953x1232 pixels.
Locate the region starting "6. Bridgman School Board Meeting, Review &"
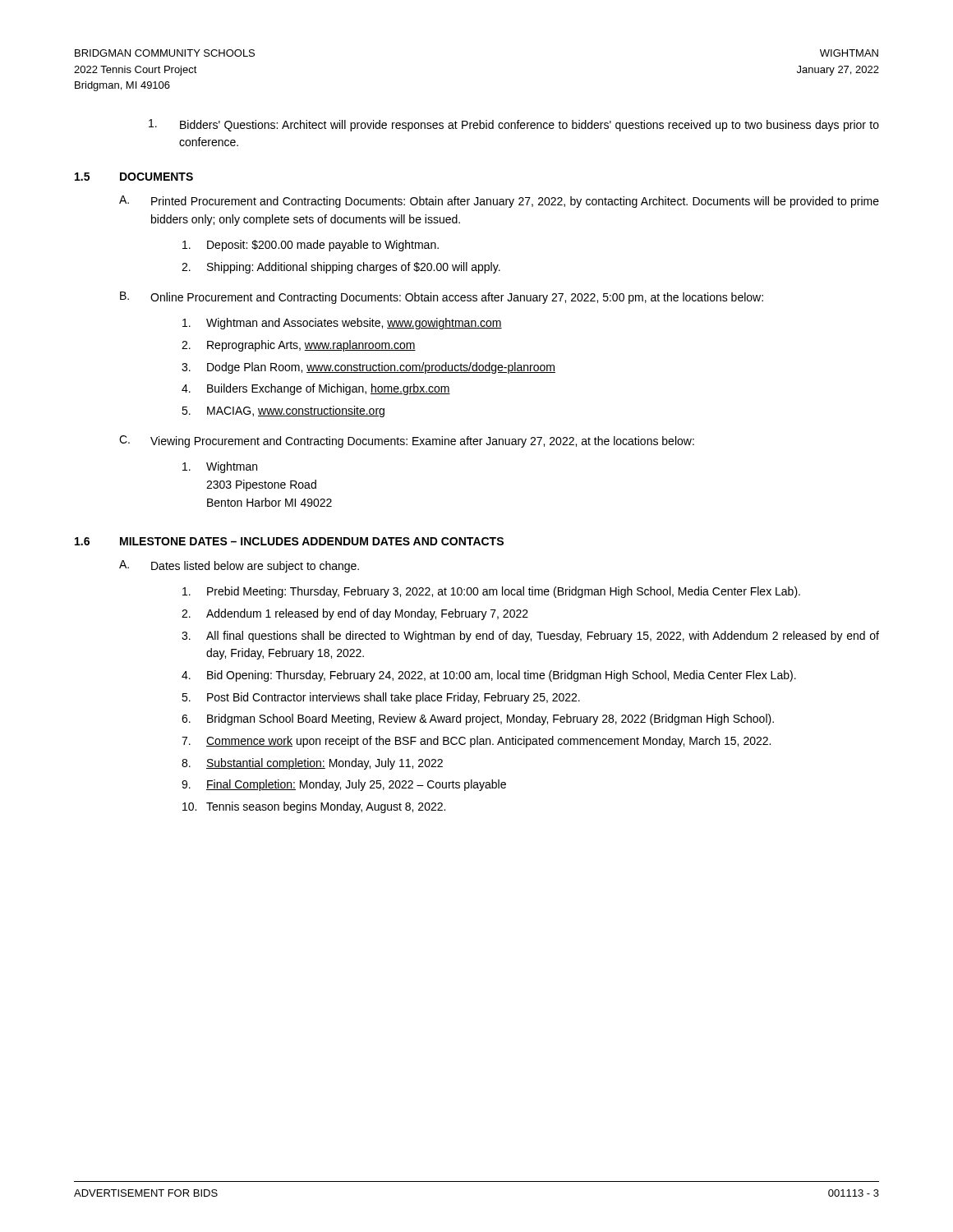(x=530, y=720)
